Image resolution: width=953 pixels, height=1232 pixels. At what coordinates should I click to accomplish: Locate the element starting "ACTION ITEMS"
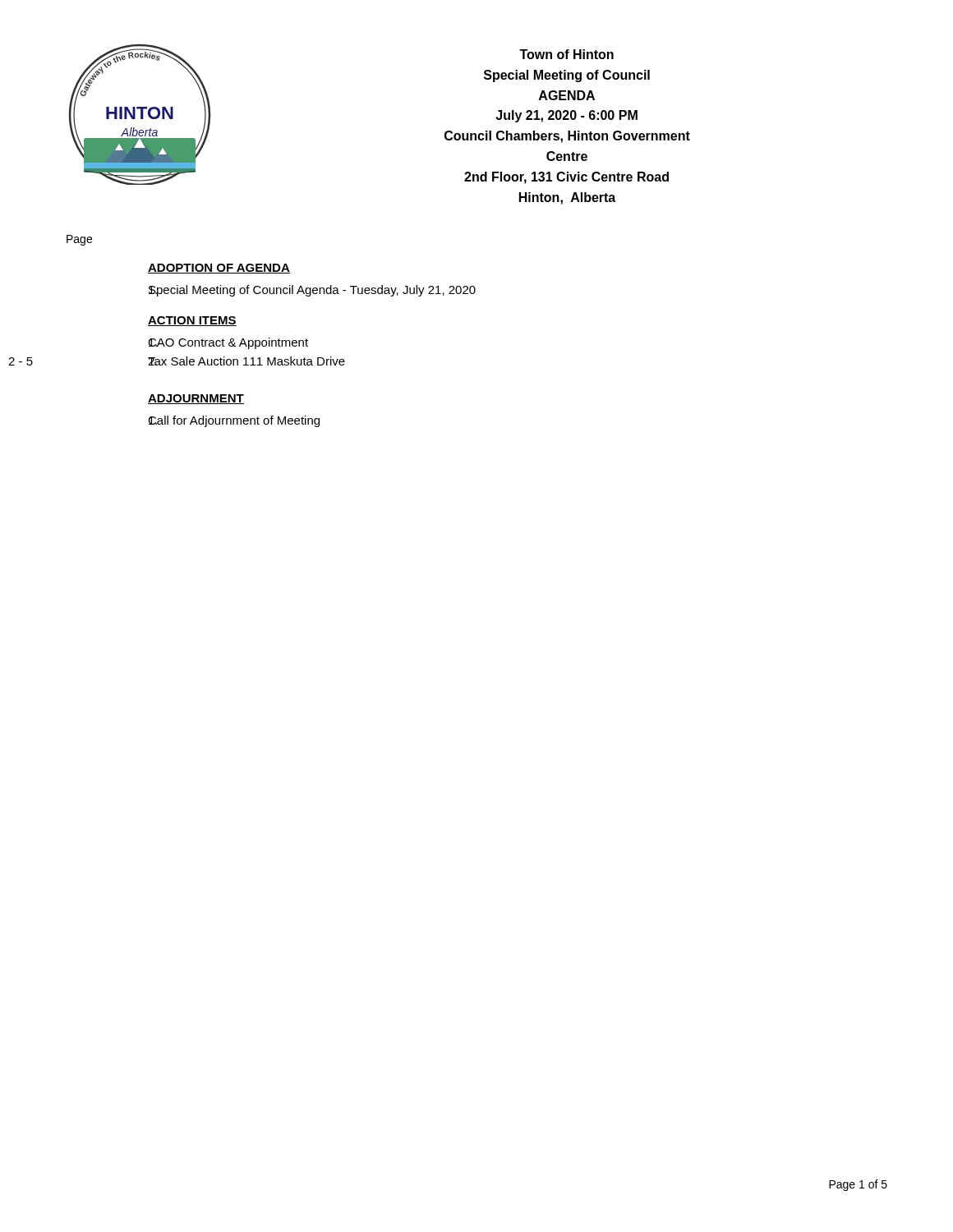(192, 320)
